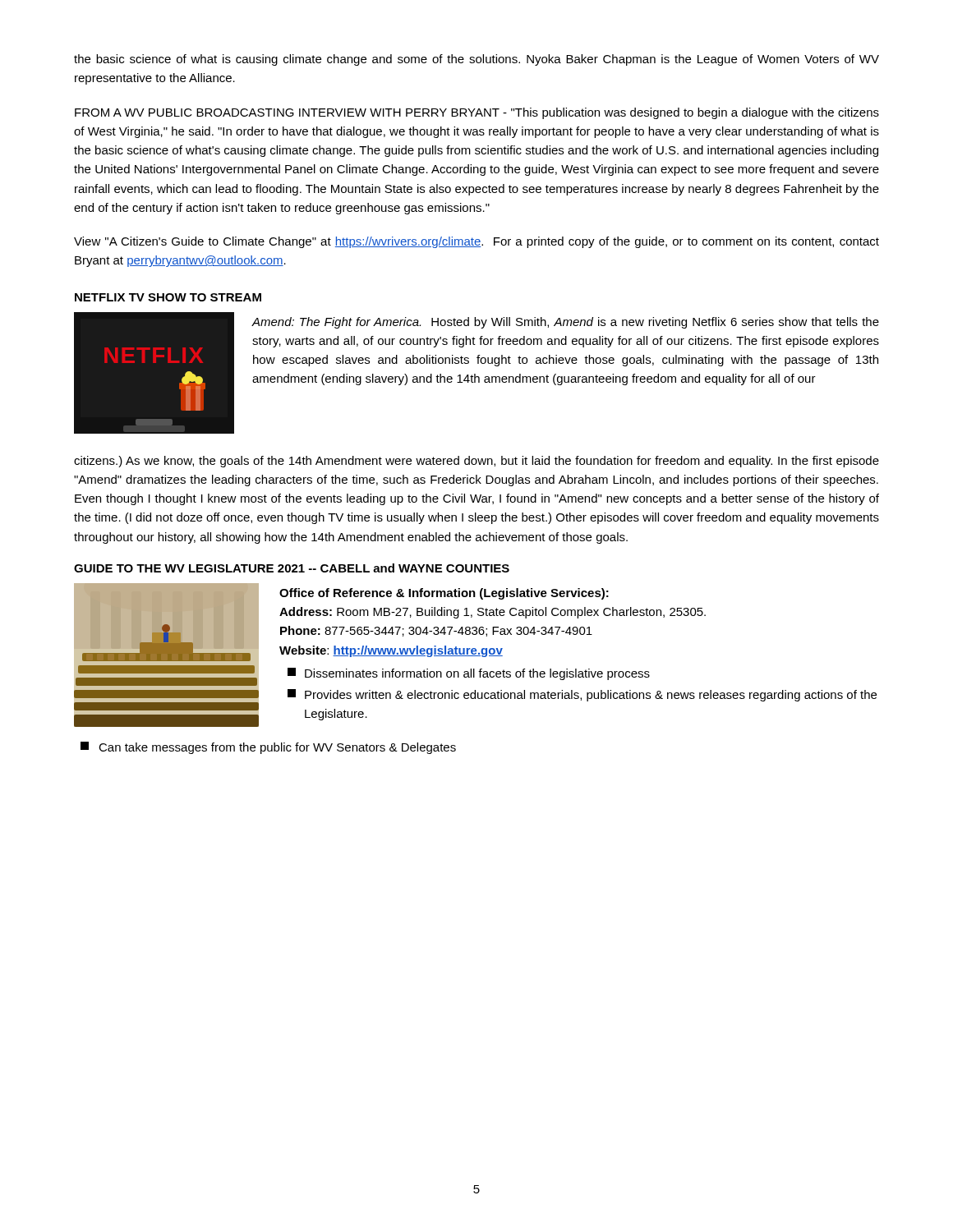Image resolution: width=953 pixels, height=1232 pixels.
Task: Locate the block of text that opens with "Provides written & electronic educational materials,"
Action: point(591,704)
